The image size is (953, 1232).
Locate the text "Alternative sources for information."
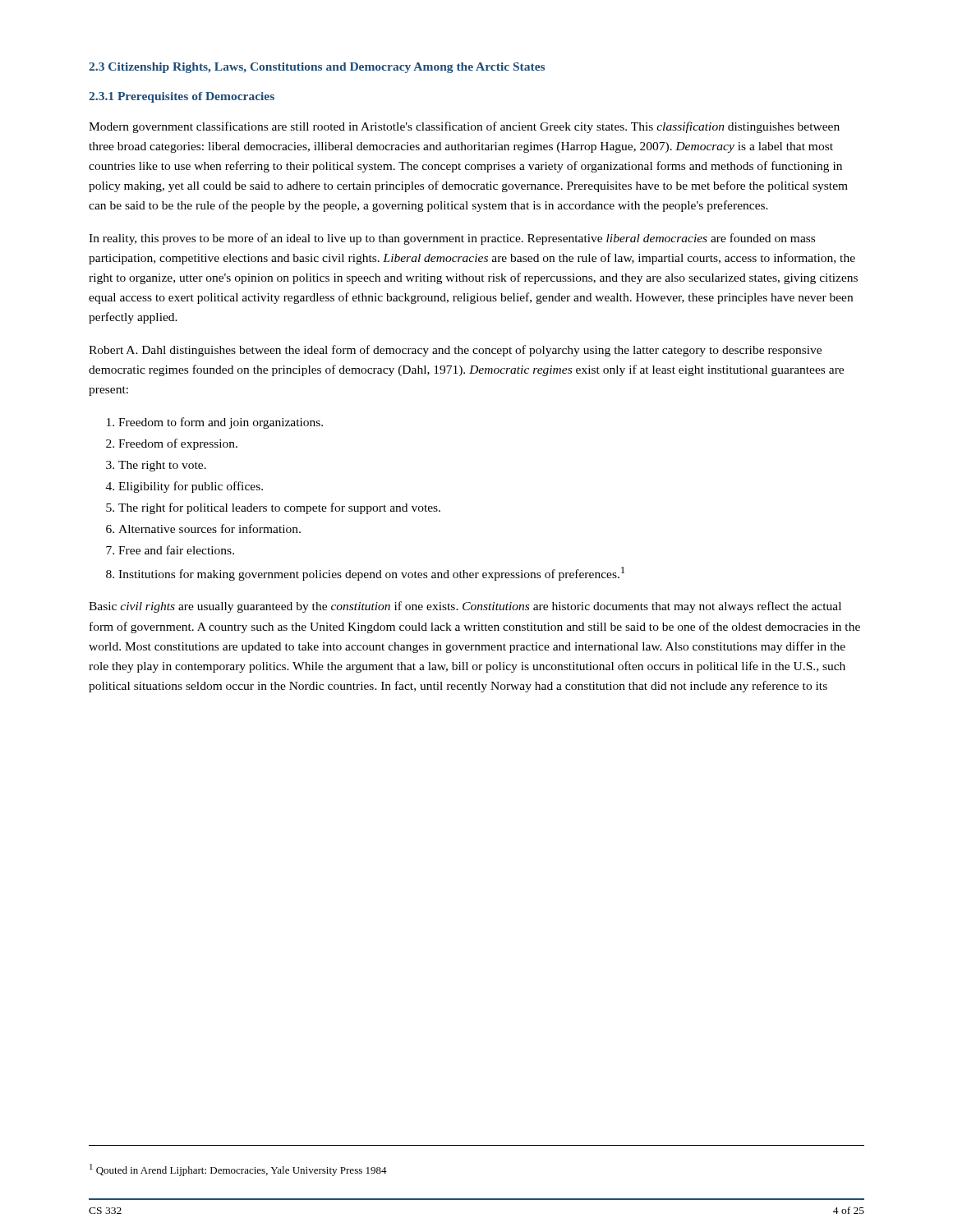pos(209,529)
